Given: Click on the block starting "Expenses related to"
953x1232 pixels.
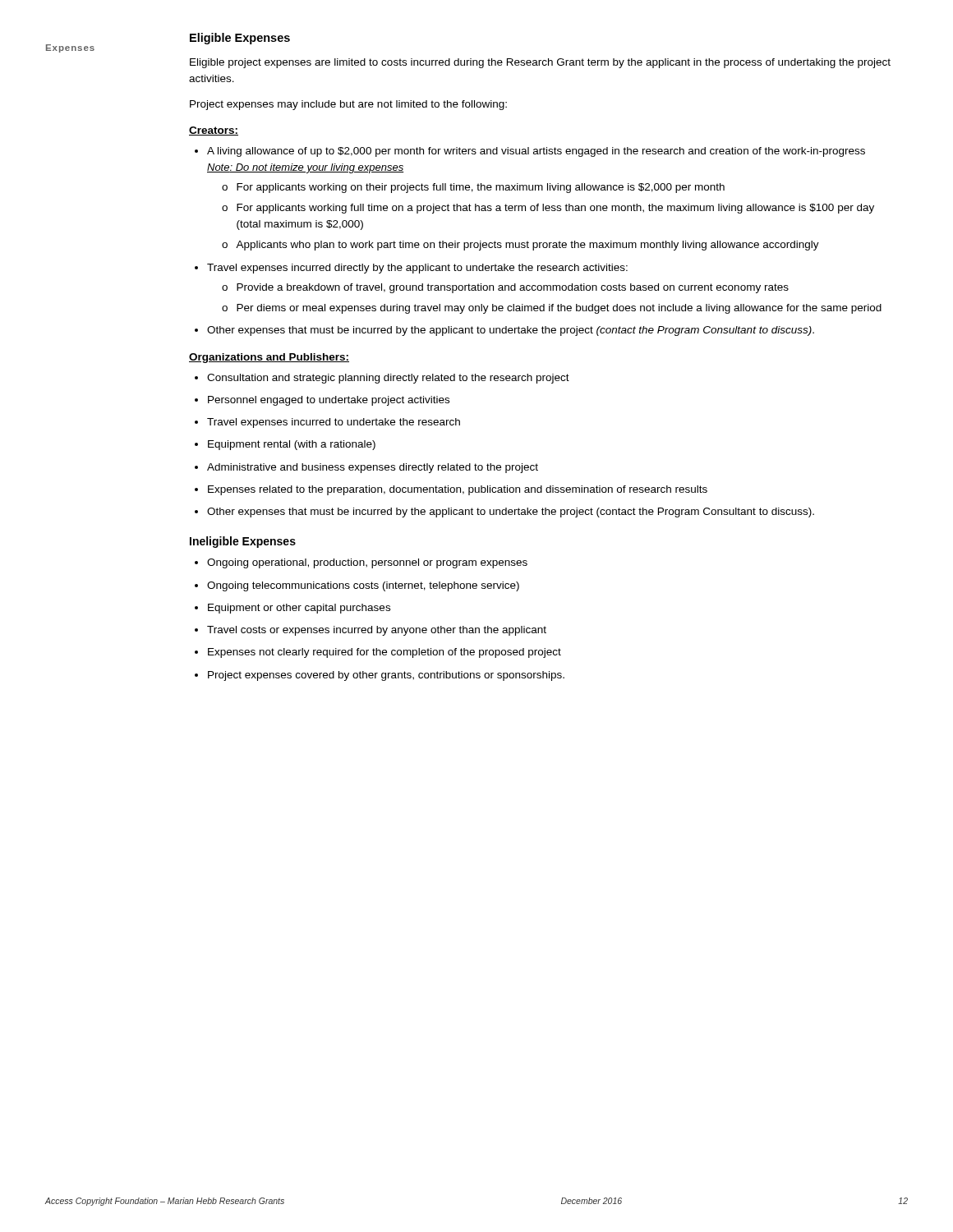Looking at the screenshot, I should point(551,489).
